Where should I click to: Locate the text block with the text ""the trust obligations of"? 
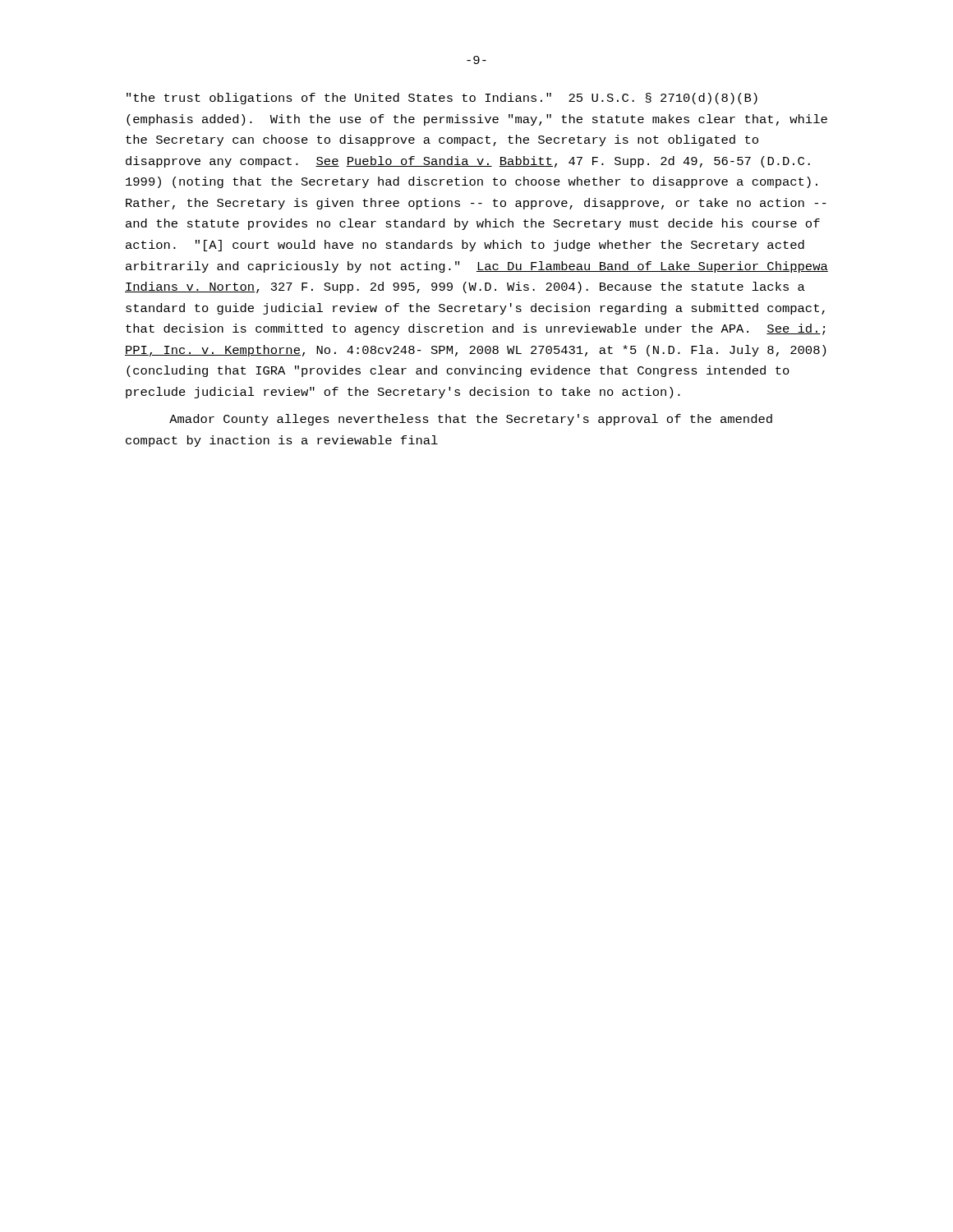click(476, 270)
